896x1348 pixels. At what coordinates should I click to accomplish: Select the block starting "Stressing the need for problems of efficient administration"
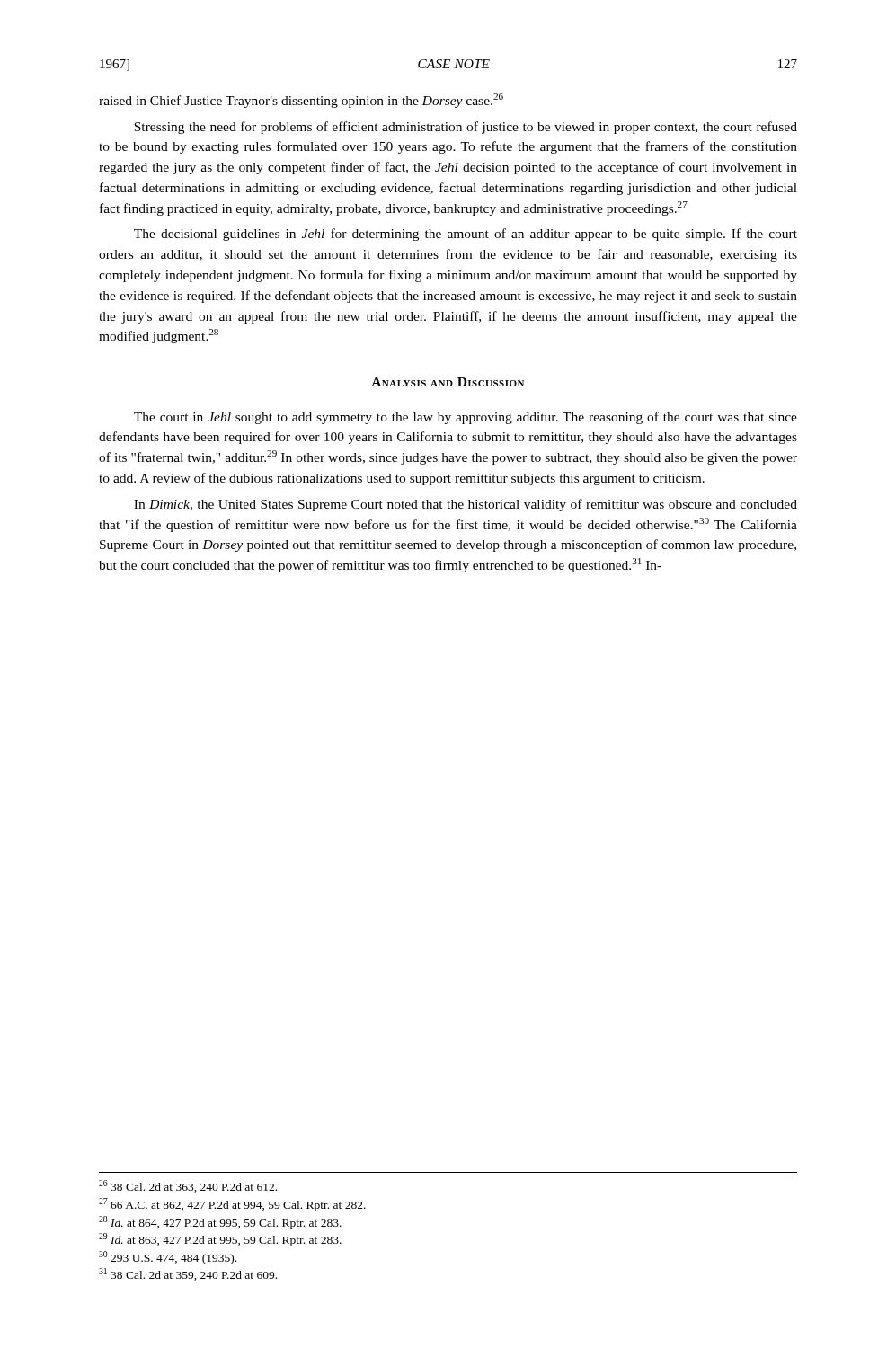tap(448, 168)
